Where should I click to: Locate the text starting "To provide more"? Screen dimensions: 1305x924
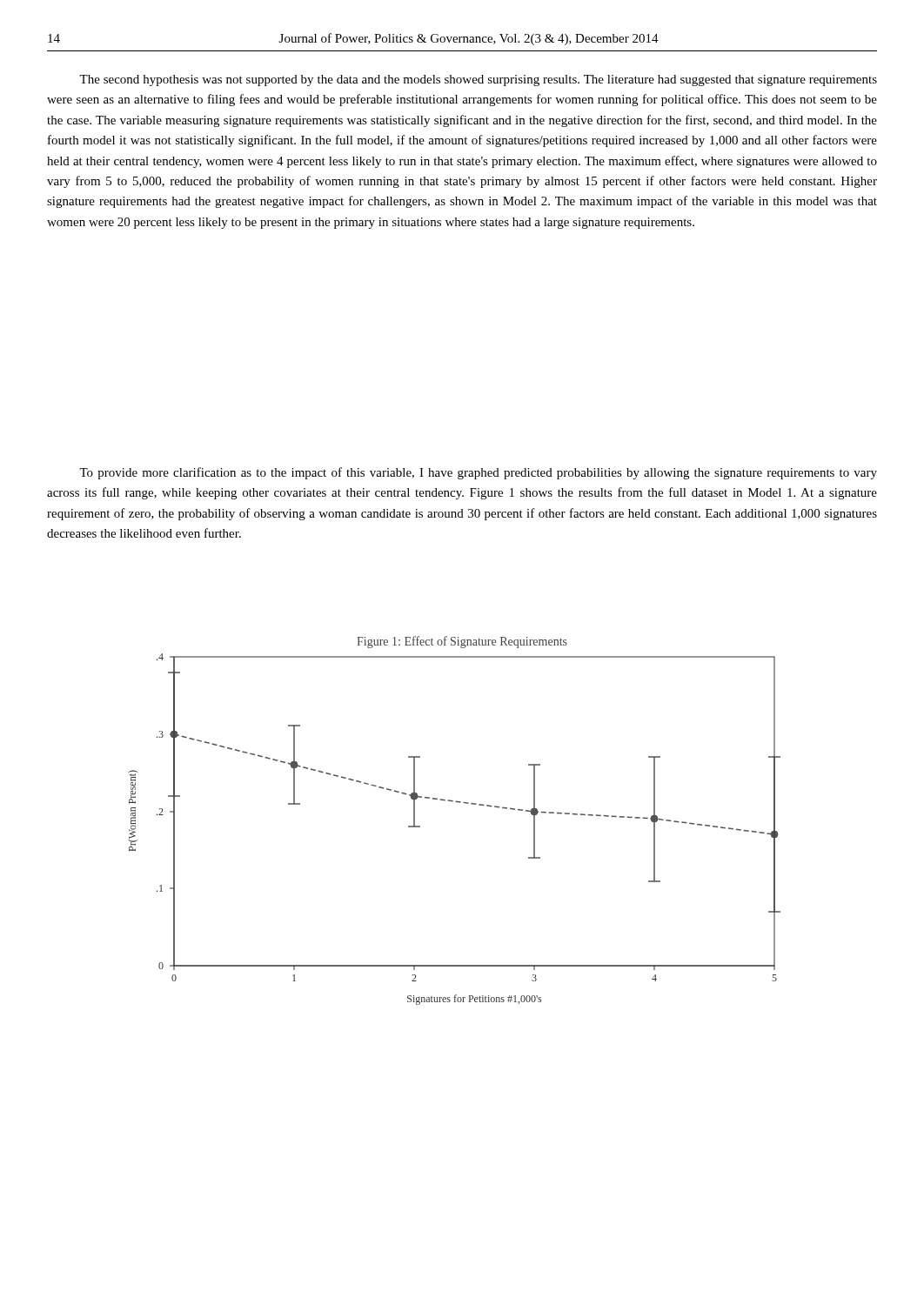pyautogui.click(x=462, y=503)
